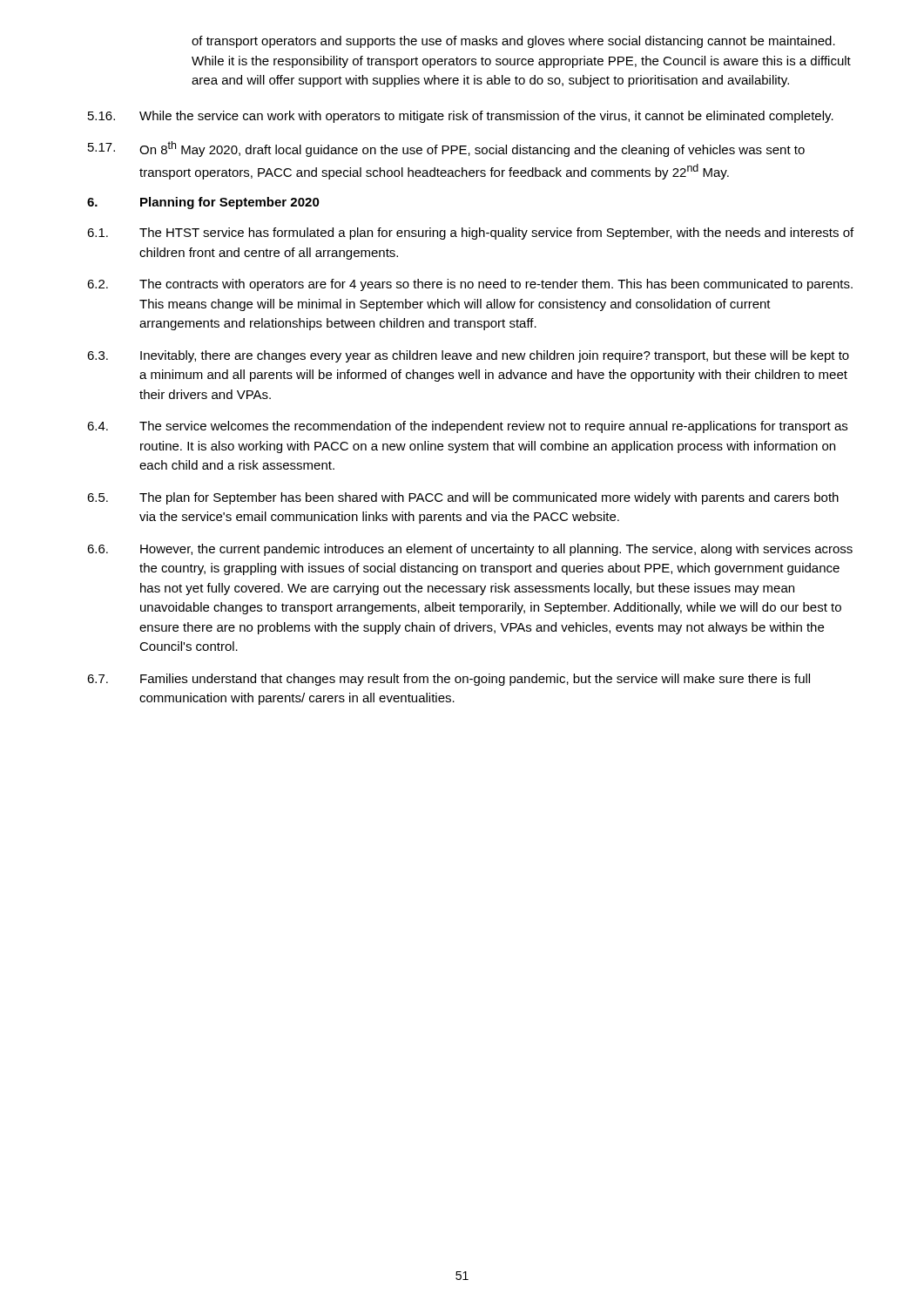This screenshot has height=1307, width=924.
Task: Locate the list item that says "6.2. The contracts"
Action: [471, 304]
